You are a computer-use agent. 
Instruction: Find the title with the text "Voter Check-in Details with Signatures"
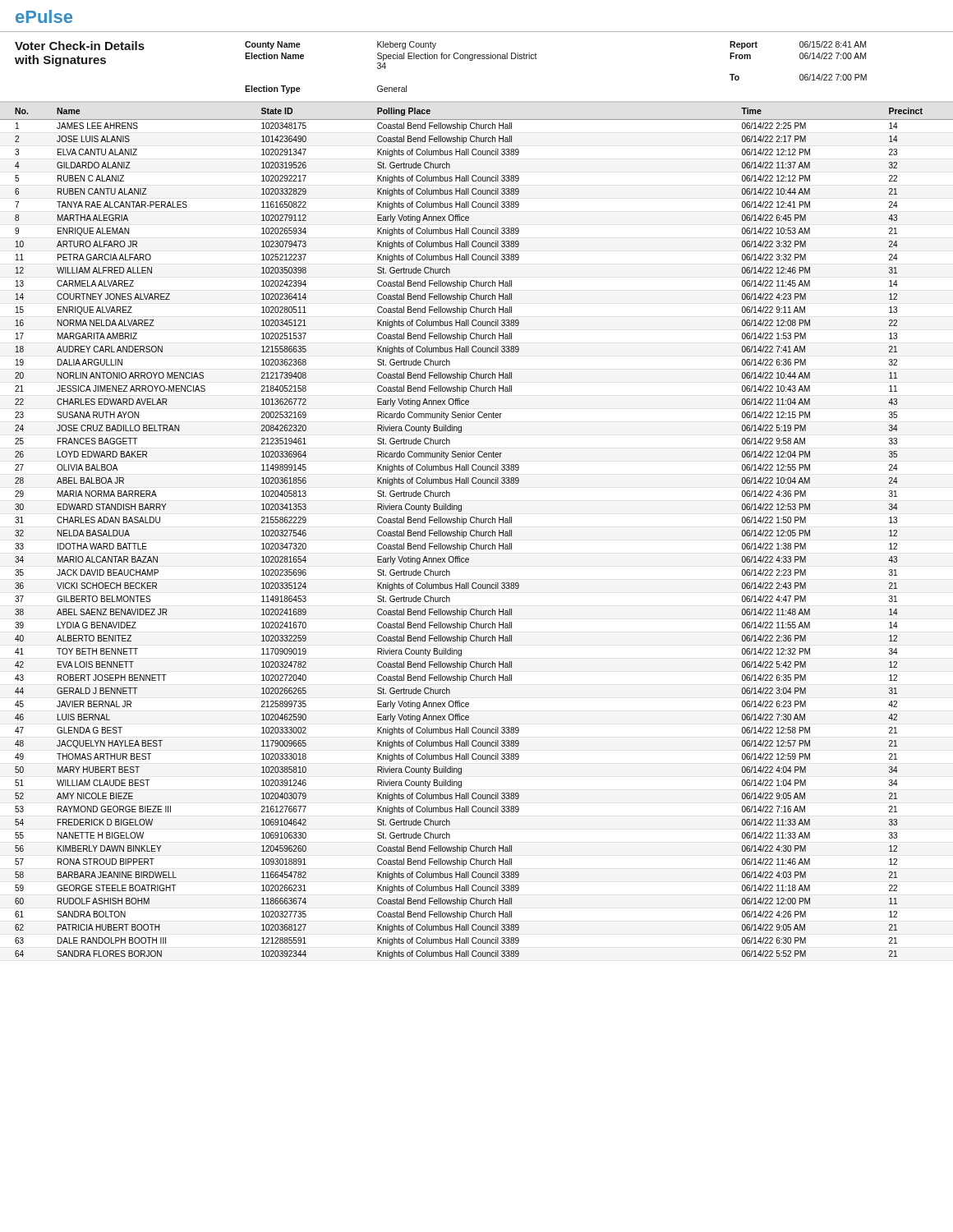[80, 53]
